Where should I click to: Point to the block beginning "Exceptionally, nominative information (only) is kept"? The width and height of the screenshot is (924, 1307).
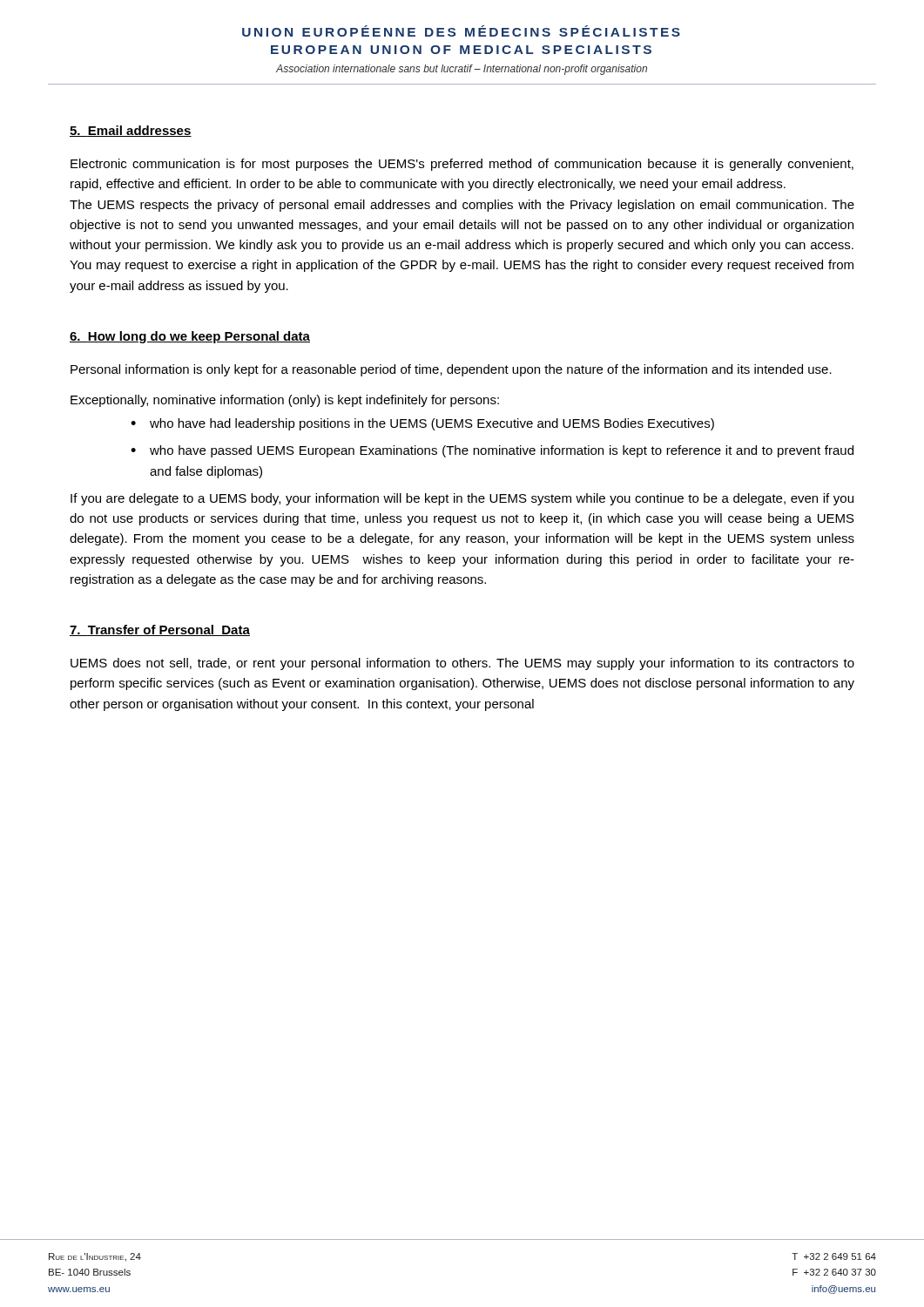point(285,399)
